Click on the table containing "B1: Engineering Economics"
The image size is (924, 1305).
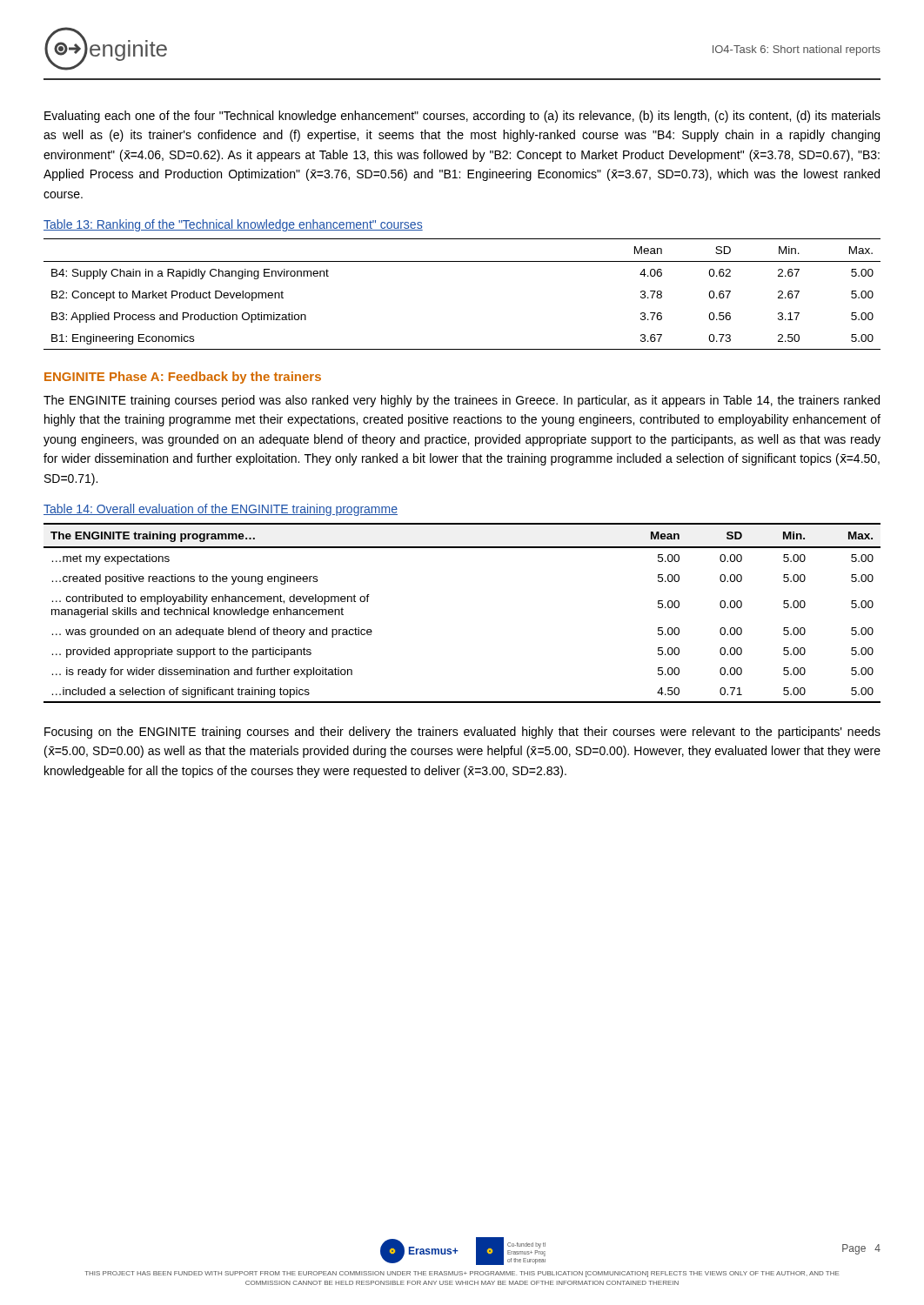tap(462, 294)
